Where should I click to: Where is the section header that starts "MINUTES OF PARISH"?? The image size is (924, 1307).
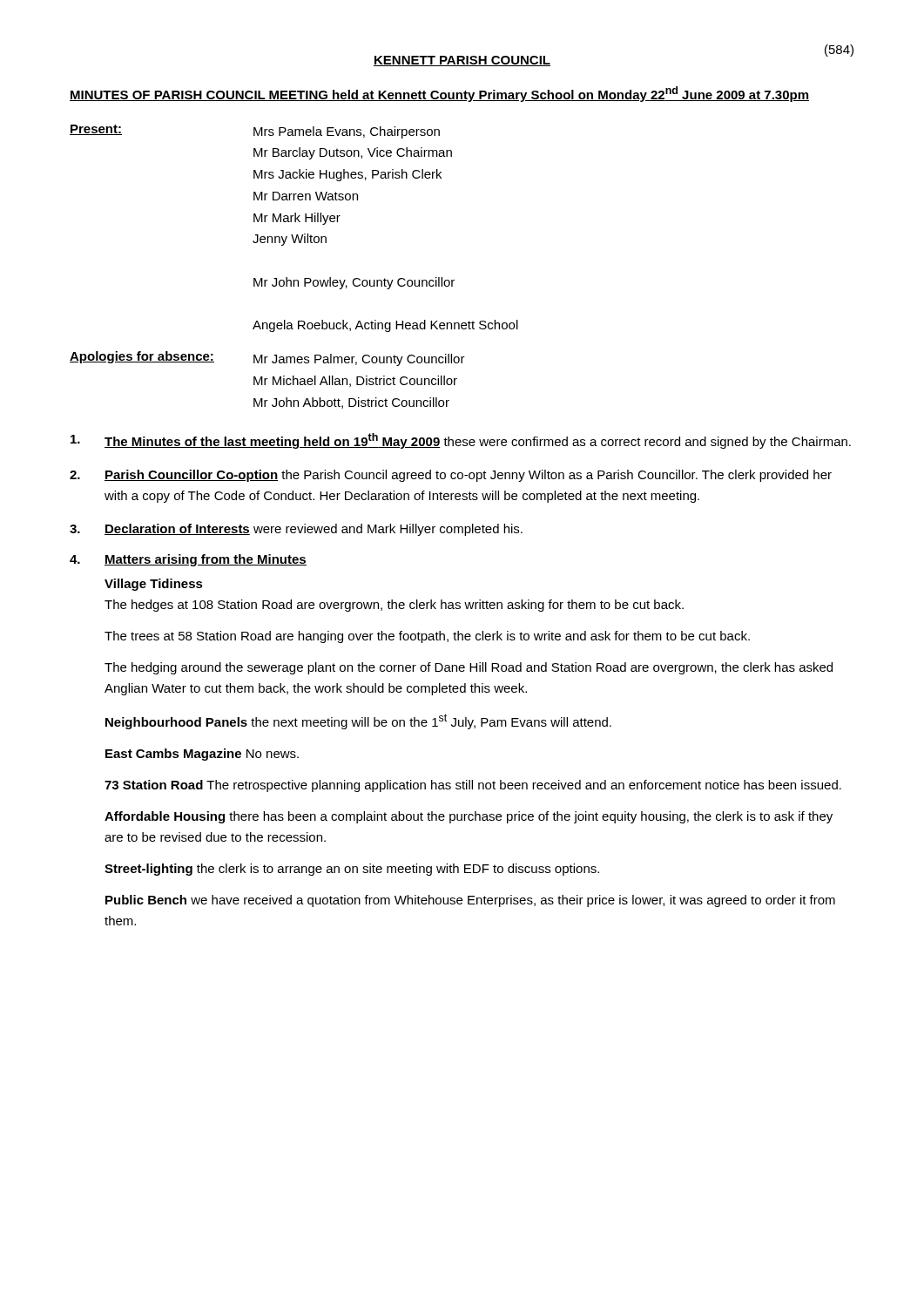pyautogui.click(x=439, y=93)
